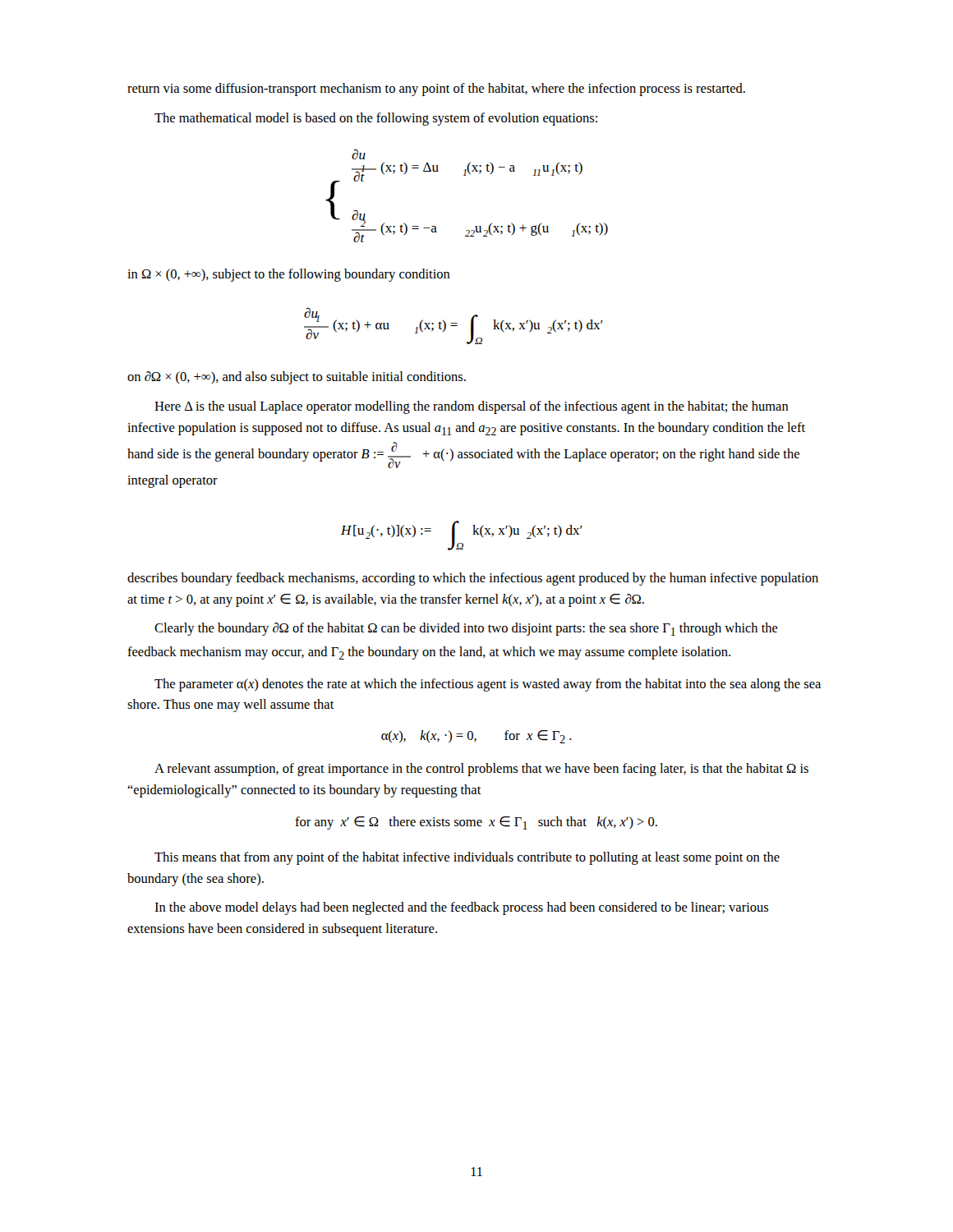
Task: Click the passage that begins "This means that from"
Action: pyautogui.click(x=454, y=868)
